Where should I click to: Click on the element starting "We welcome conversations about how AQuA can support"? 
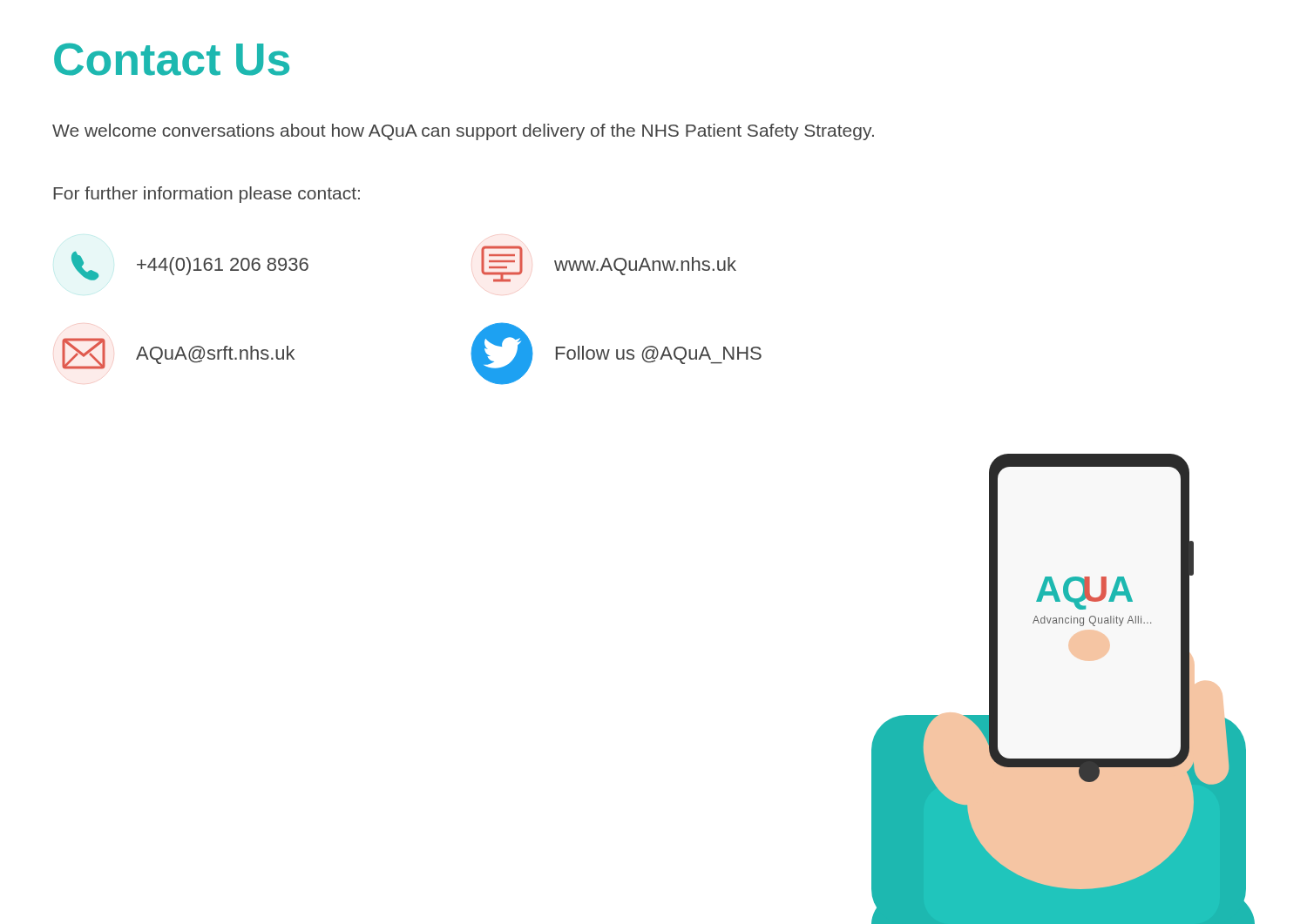point(464,130)
